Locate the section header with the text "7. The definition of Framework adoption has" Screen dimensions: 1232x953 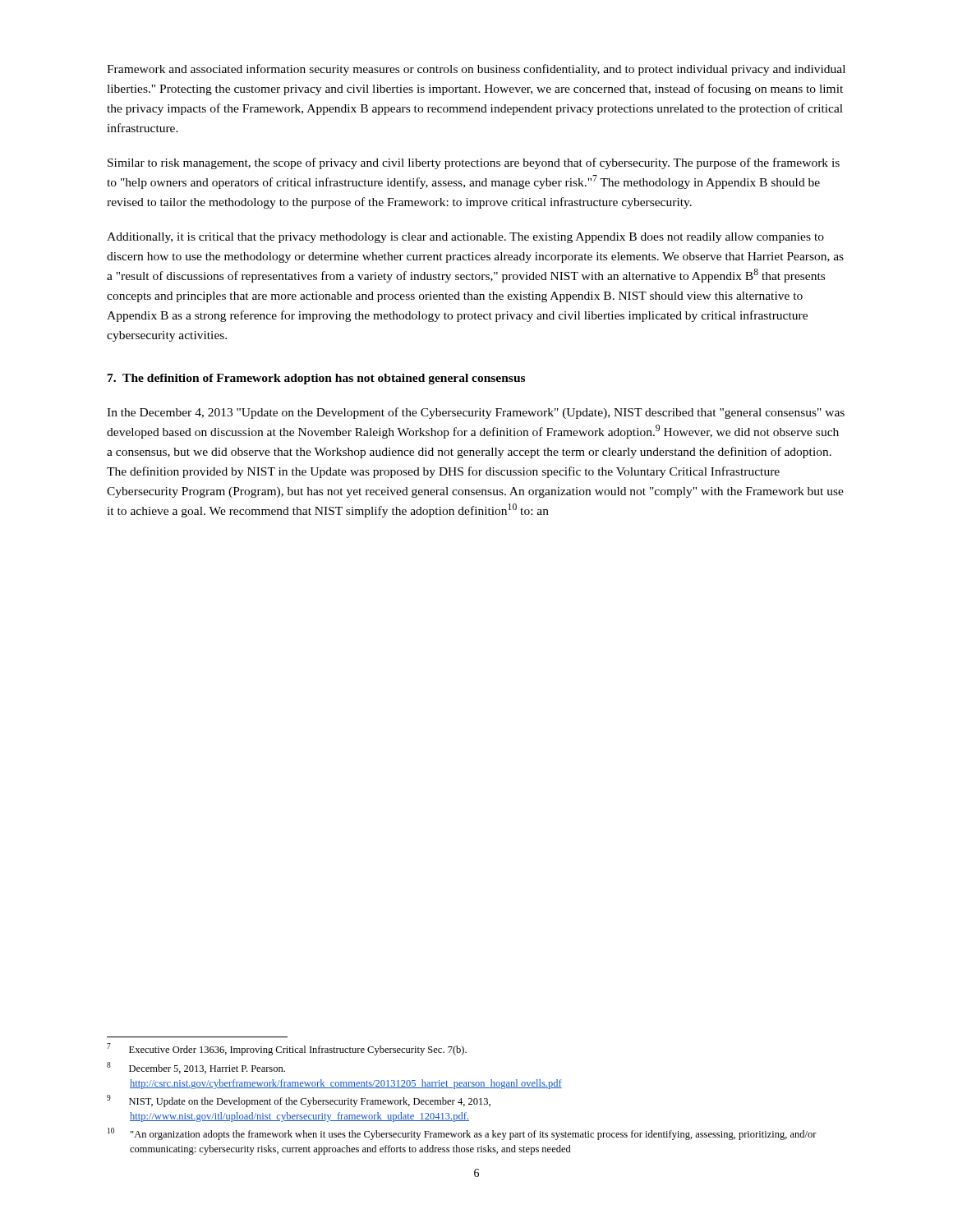coord(316,378)
